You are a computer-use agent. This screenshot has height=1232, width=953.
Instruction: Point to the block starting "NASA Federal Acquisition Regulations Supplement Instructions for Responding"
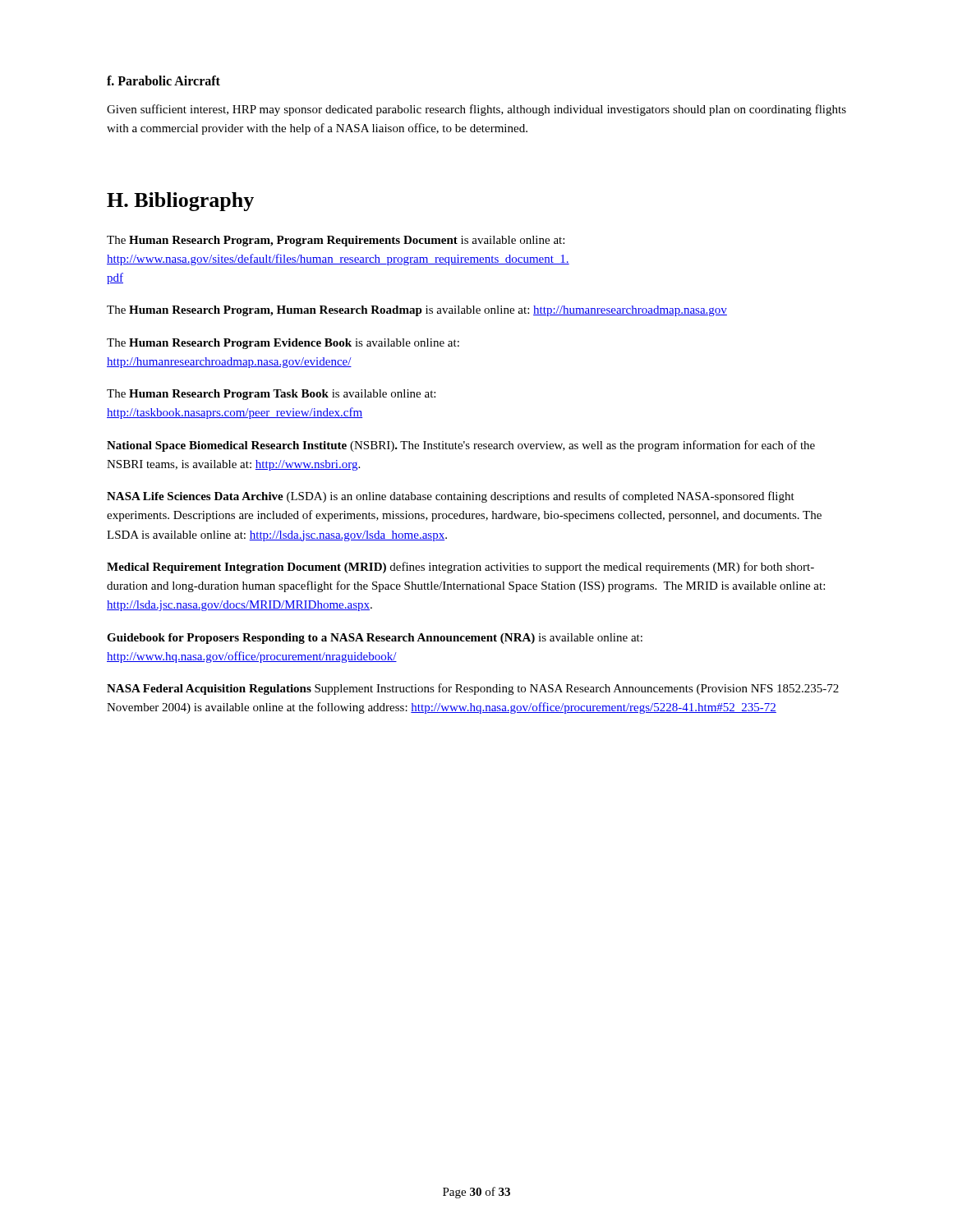pyautogui.click(x=473, y=698)
